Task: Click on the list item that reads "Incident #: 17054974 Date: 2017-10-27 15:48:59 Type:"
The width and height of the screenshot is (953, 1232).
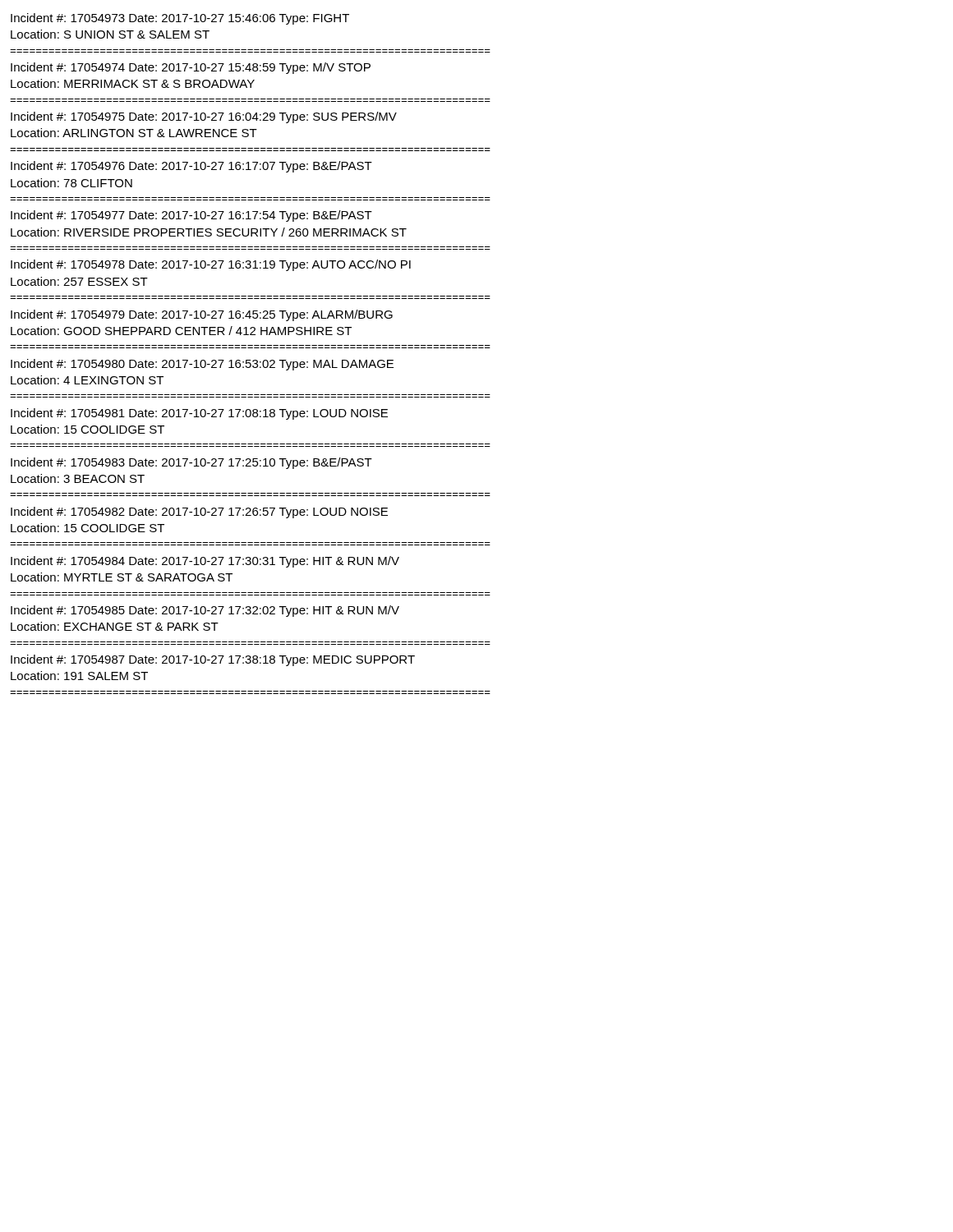Action: (x=191, y=68)
